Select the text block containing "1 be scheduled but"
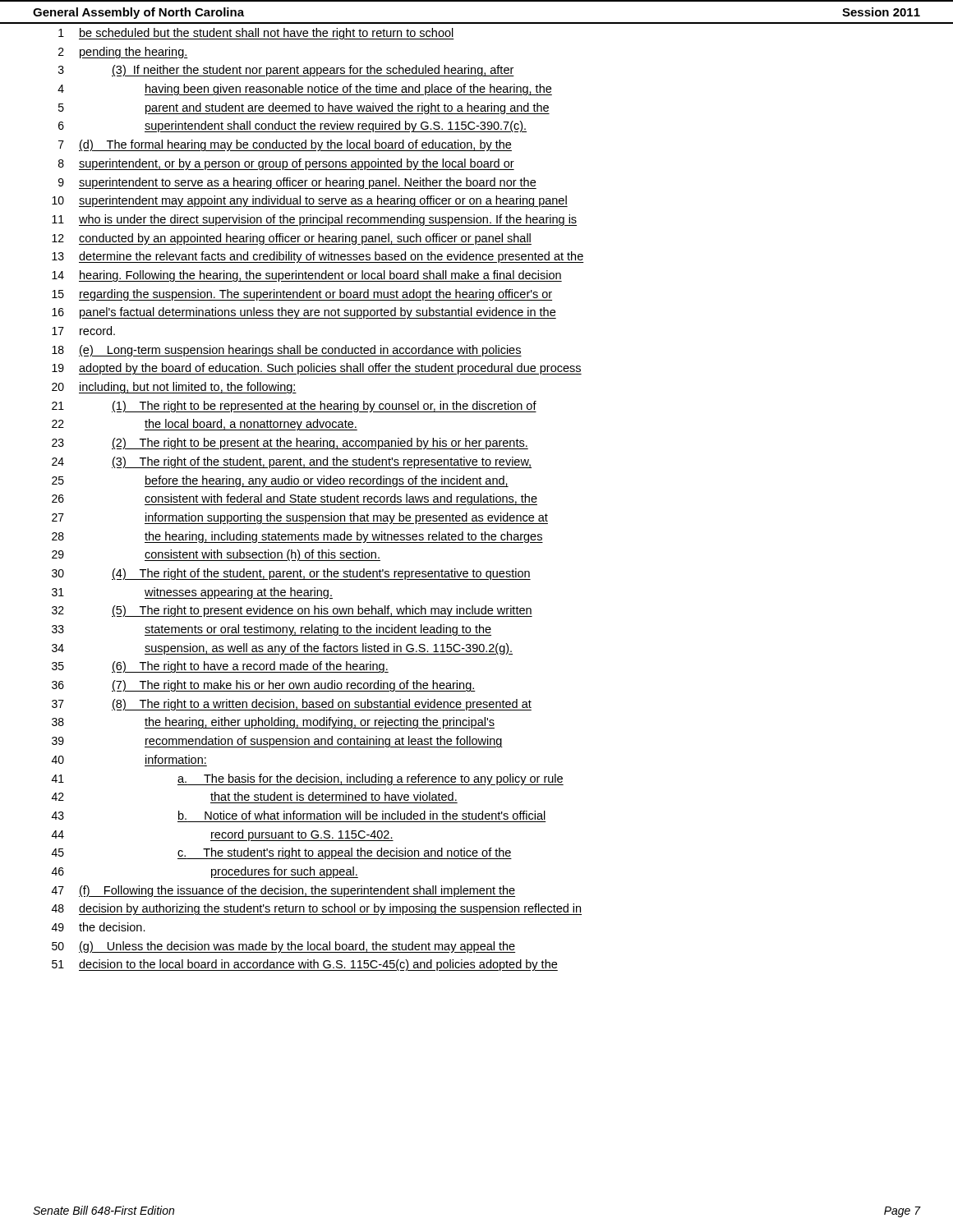Image resolution: width=953 pixels, height=1232 pixels. point(256,34)
